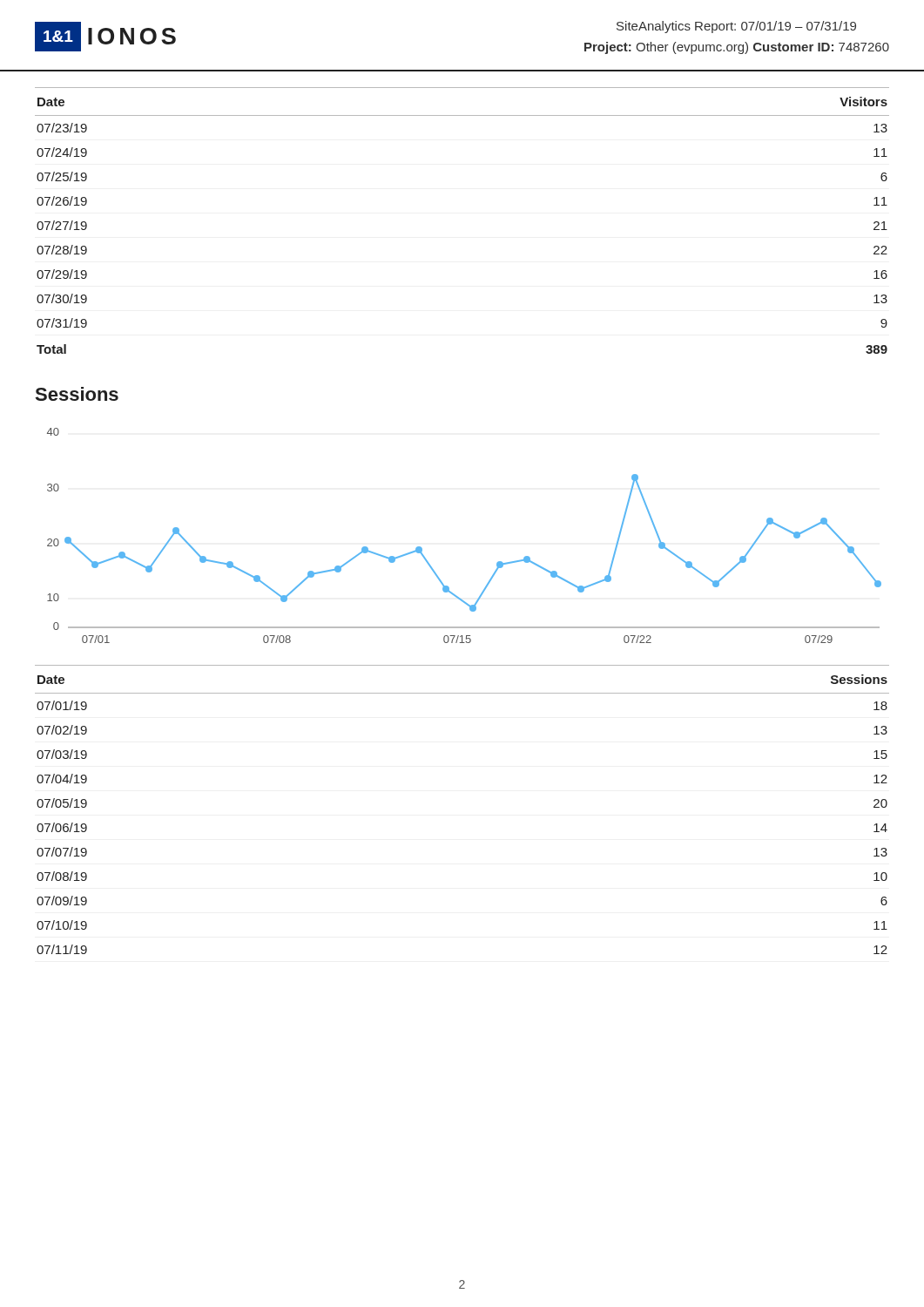
Task: Click on the table containing "07/23/19"
Action: coord(462,225)
